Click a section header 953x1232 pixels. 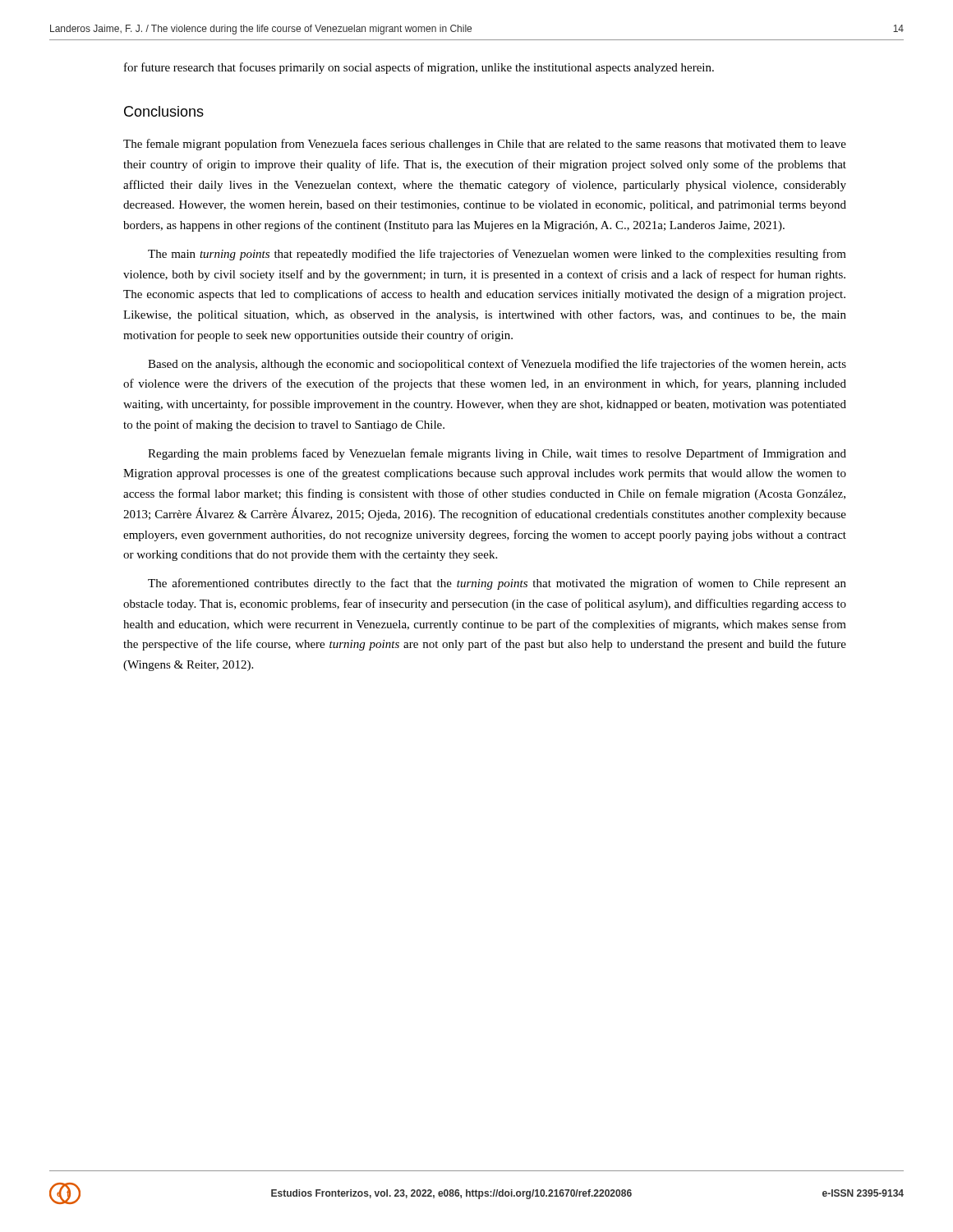click(163, 112)
